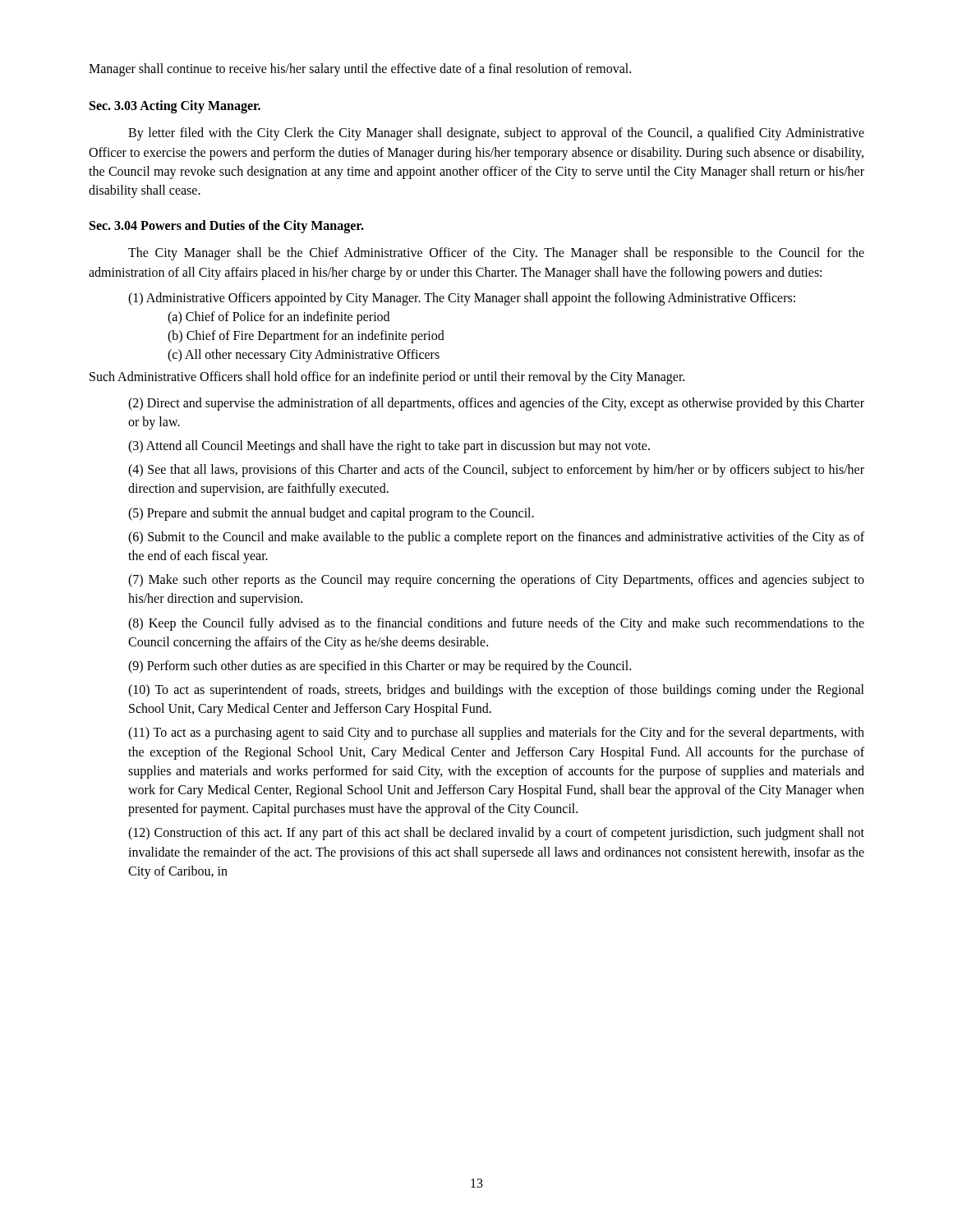Locate the block of text that opens with "(8) Keep the"
This screenshot has width=953, height=1232.
coord(496,632)
